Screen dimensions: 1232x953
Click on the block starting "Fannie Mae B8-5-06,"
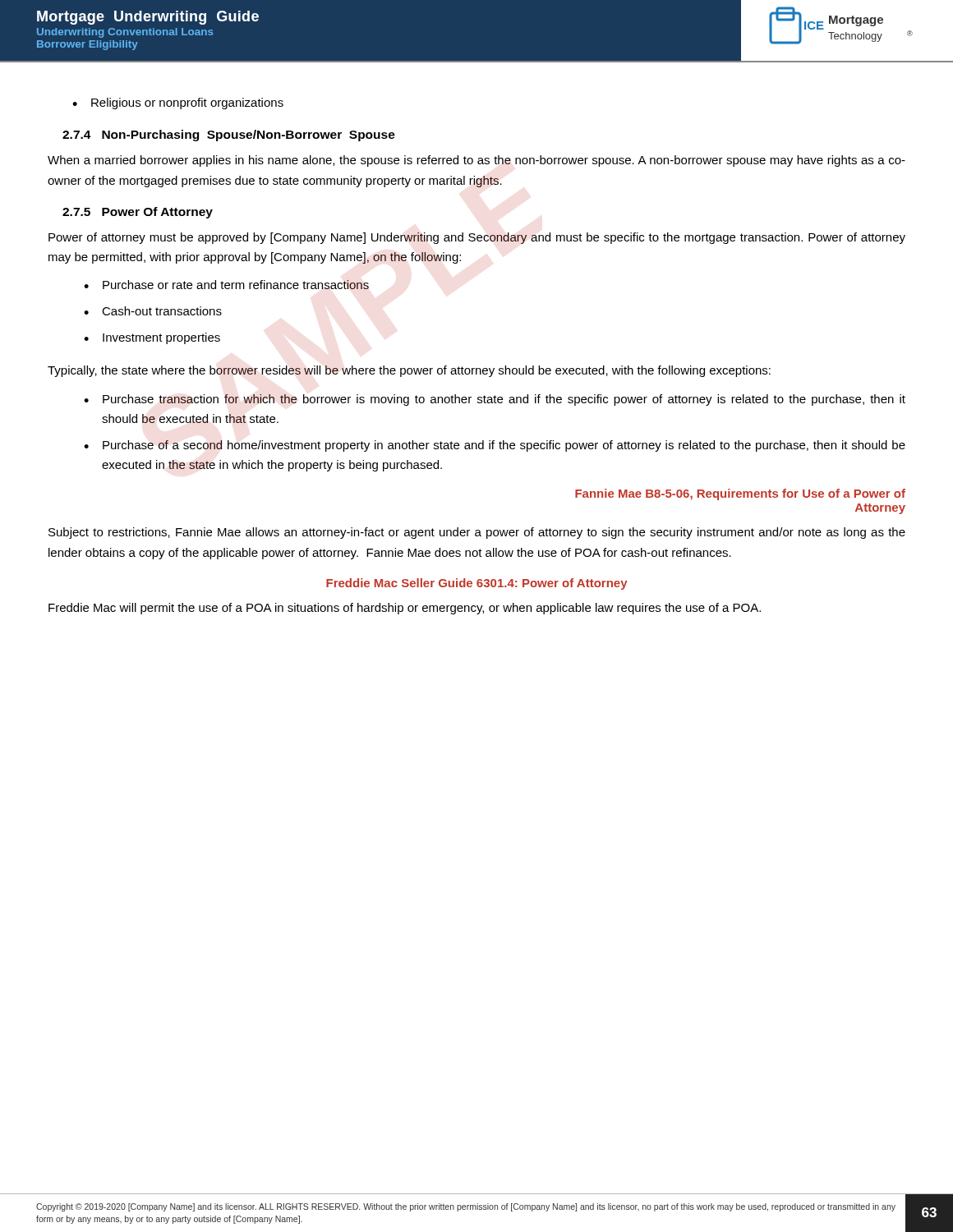(740, 500)
